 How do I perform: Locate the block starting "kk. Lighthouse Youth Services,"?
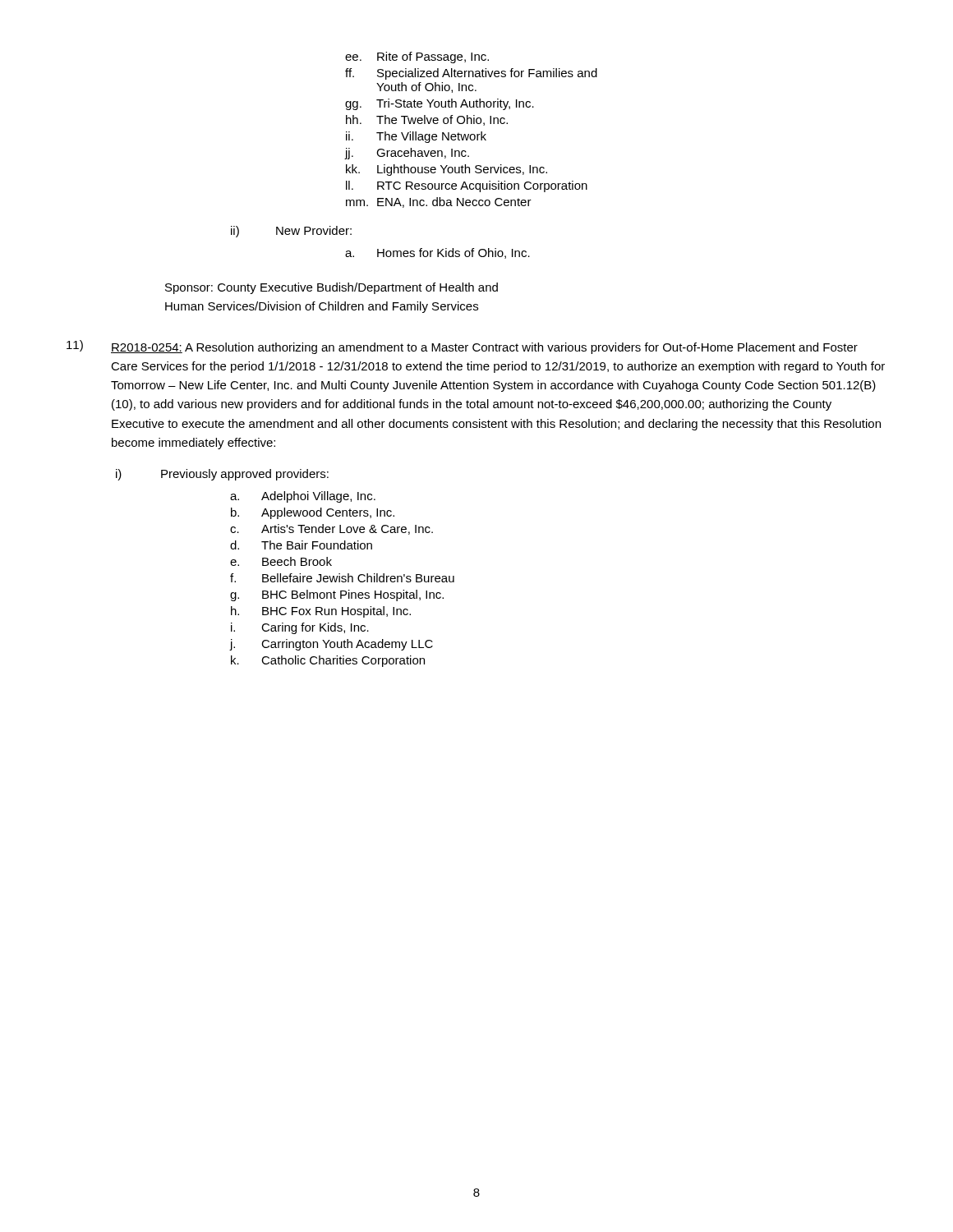447,169
